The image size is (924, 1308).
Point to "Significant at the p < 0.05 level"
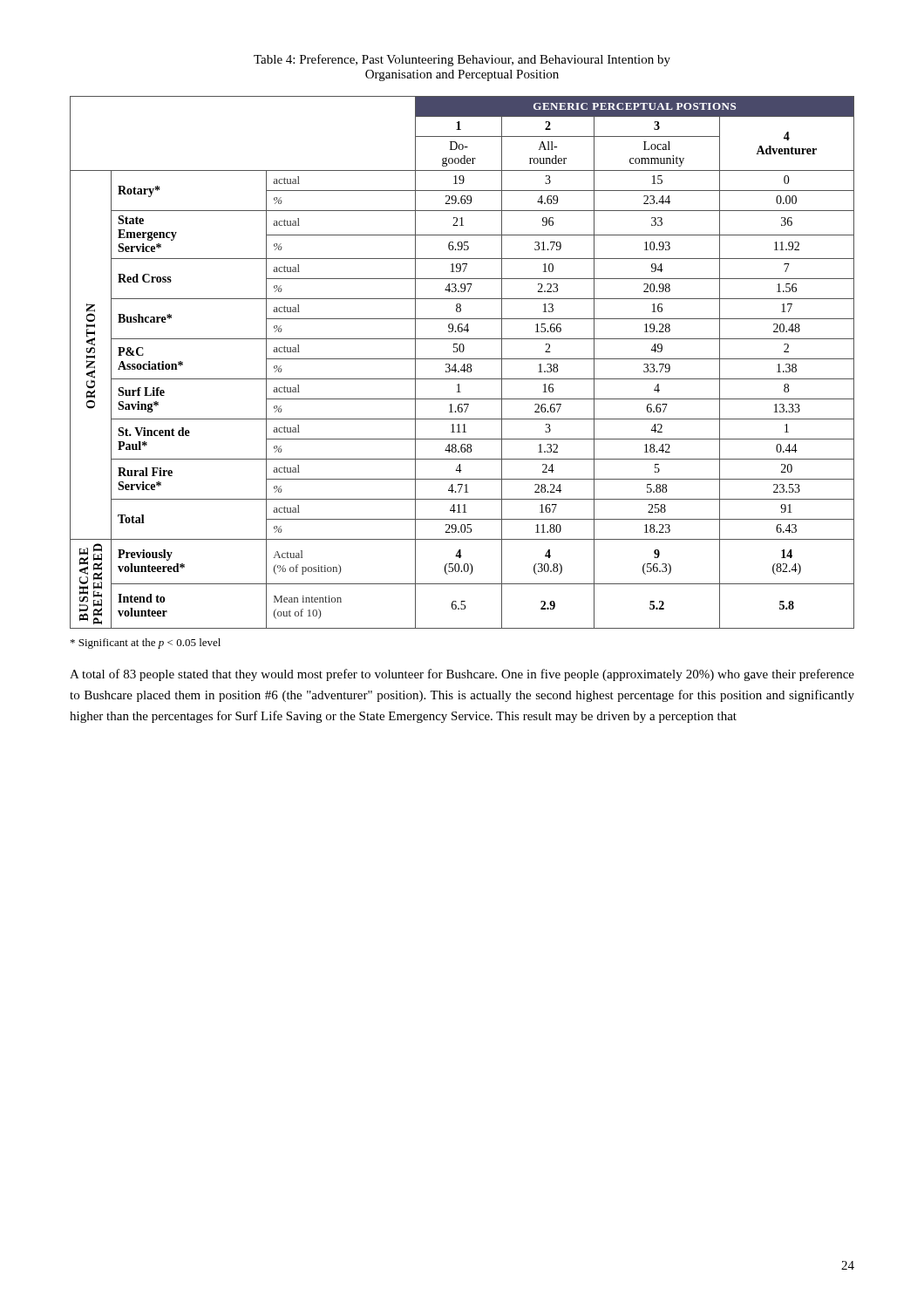tap(145, 642)
